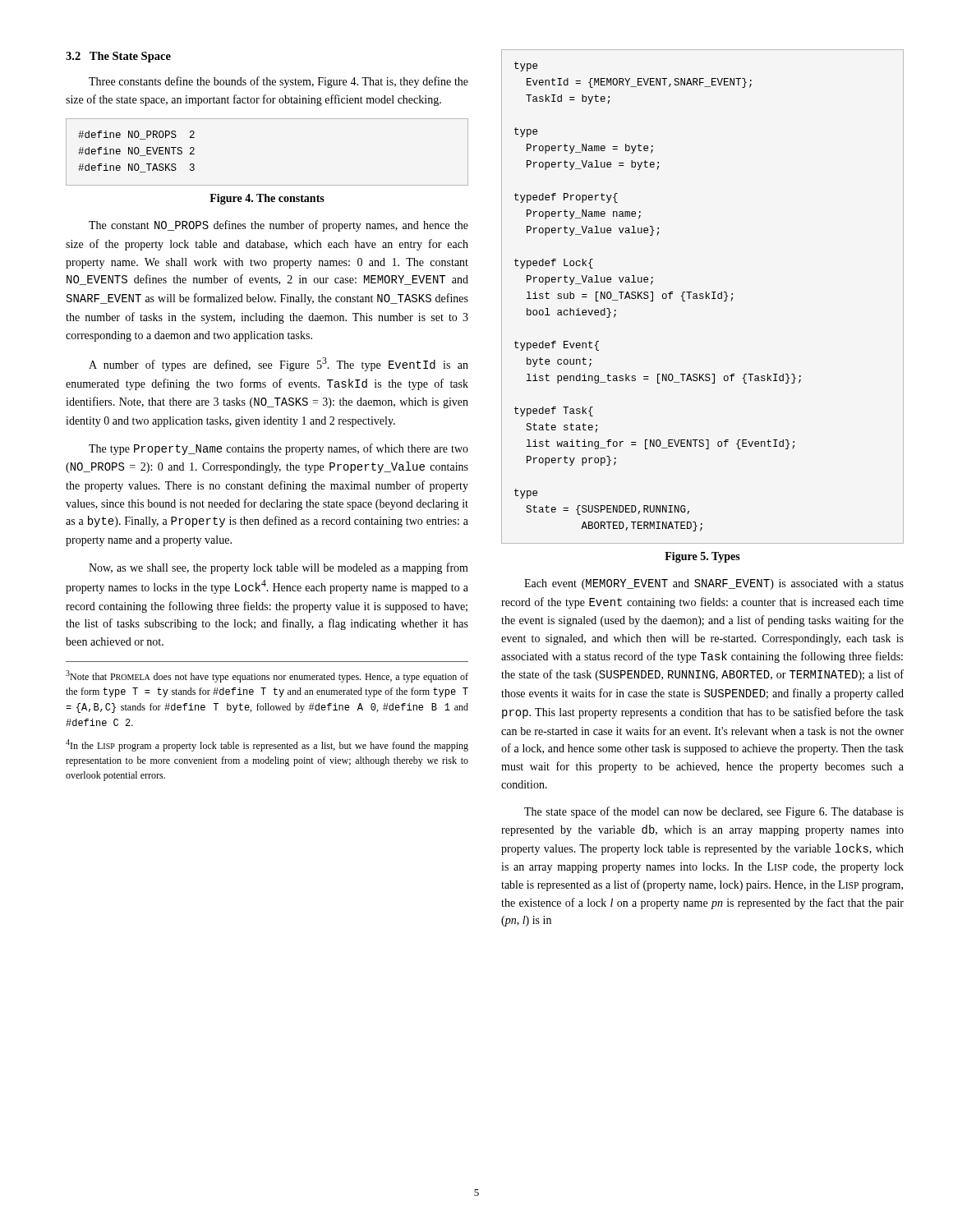The width and height of the screenshot is (953, 1232).
Task: Point to the text block starting "Figure 4. The constants"
Action: [267, 199]
